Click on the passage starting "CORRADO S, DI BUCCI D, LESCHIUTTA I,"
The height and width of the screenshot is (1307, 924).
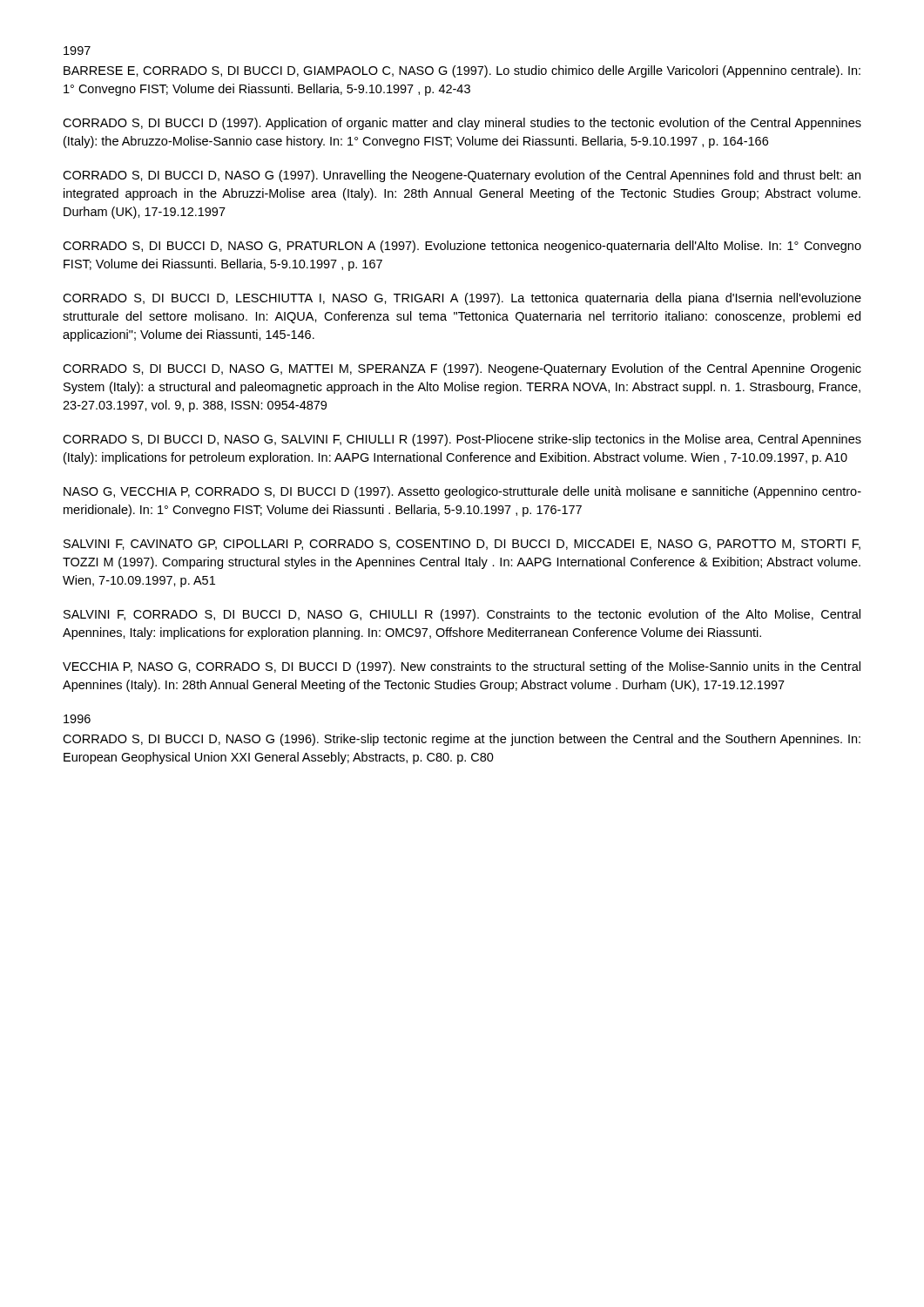coord(462,316)
